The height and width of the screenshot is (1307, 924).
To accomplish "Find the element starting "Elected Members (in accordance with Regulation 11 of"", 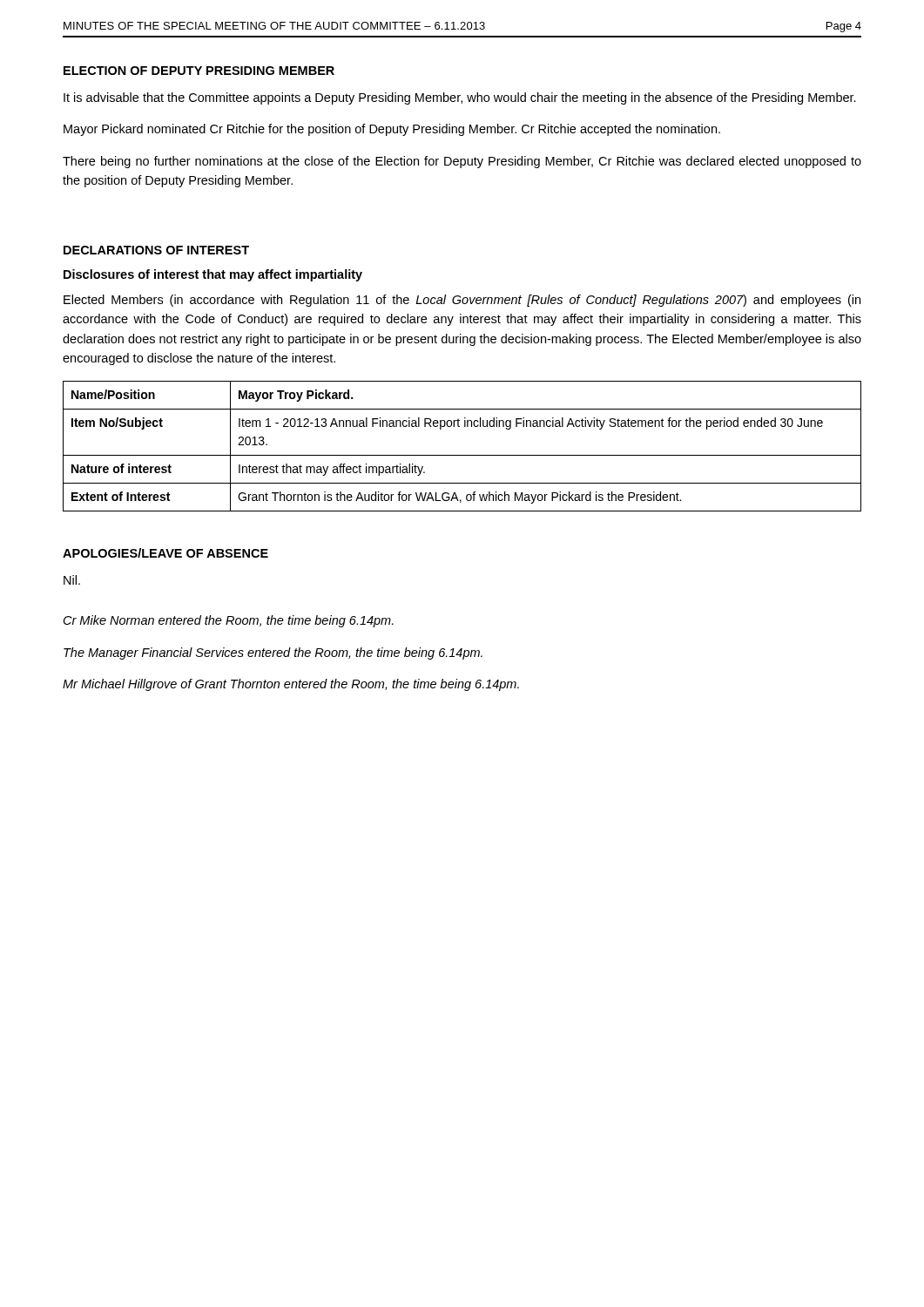I will (x=462, y=329).
